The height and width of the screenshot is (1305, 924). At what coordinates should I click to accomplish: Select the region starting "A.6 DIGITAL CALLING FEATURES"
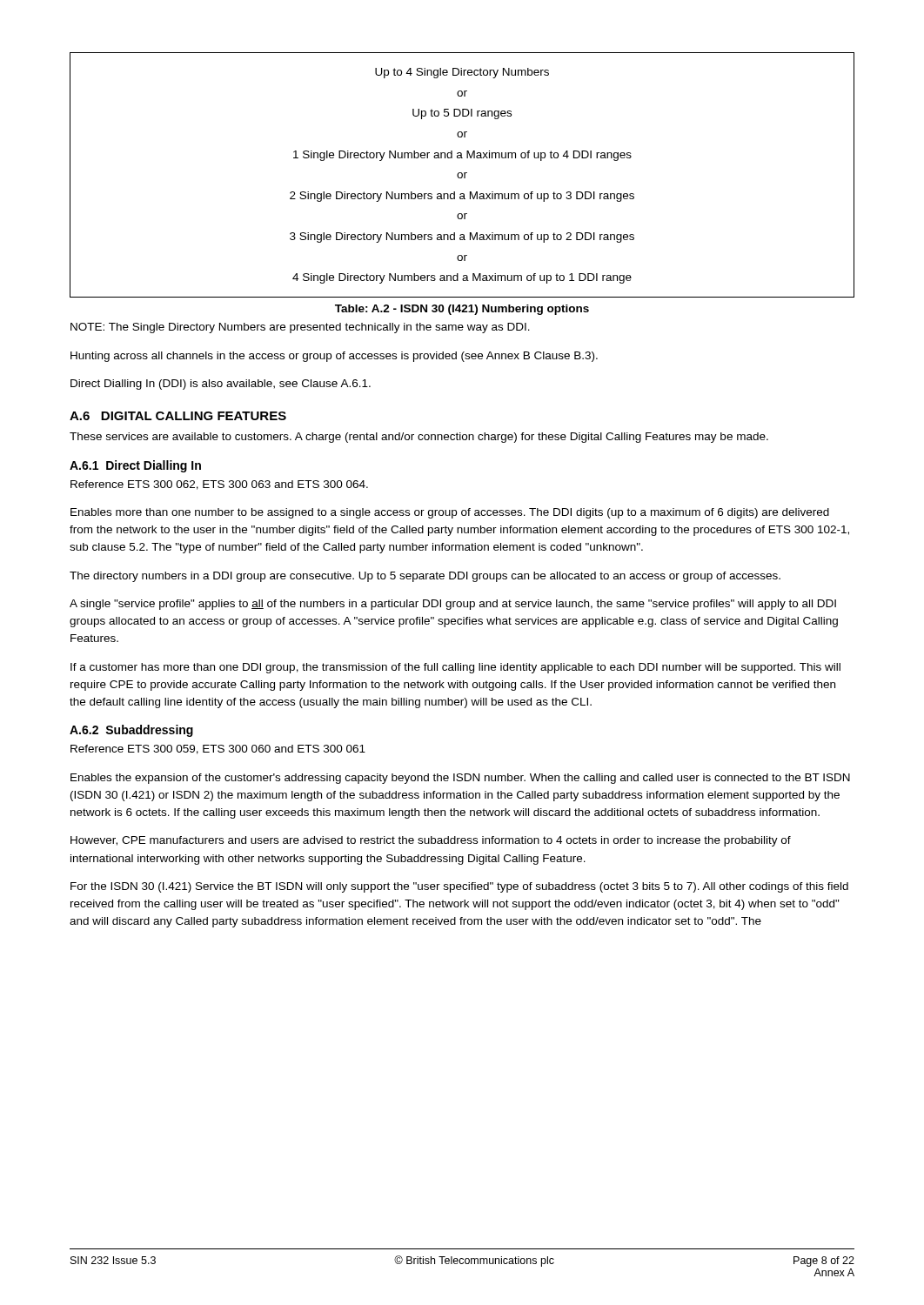tap(178, 416)
